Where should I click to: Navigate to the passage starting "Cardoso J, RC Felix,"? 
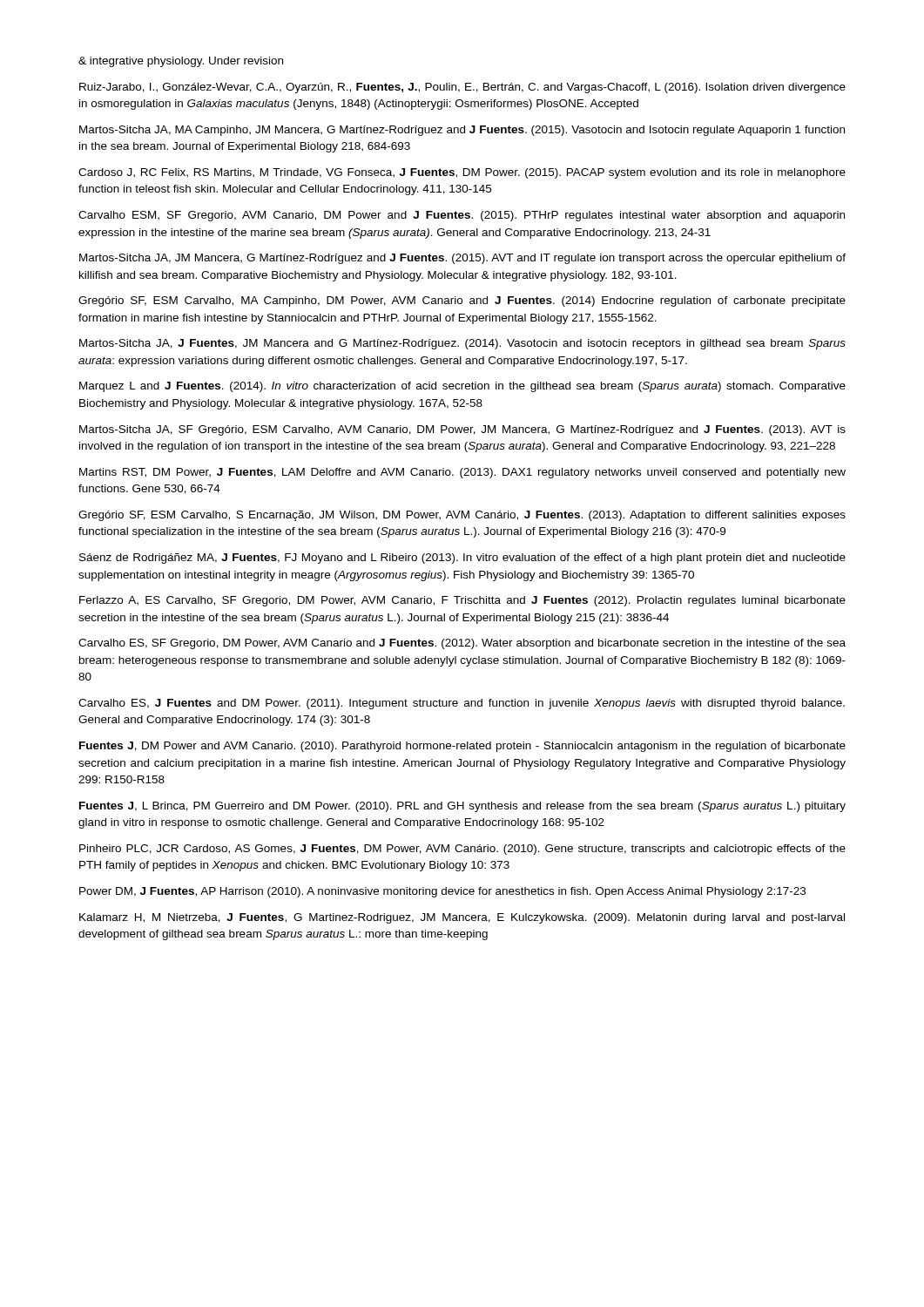tap(462, 180)
